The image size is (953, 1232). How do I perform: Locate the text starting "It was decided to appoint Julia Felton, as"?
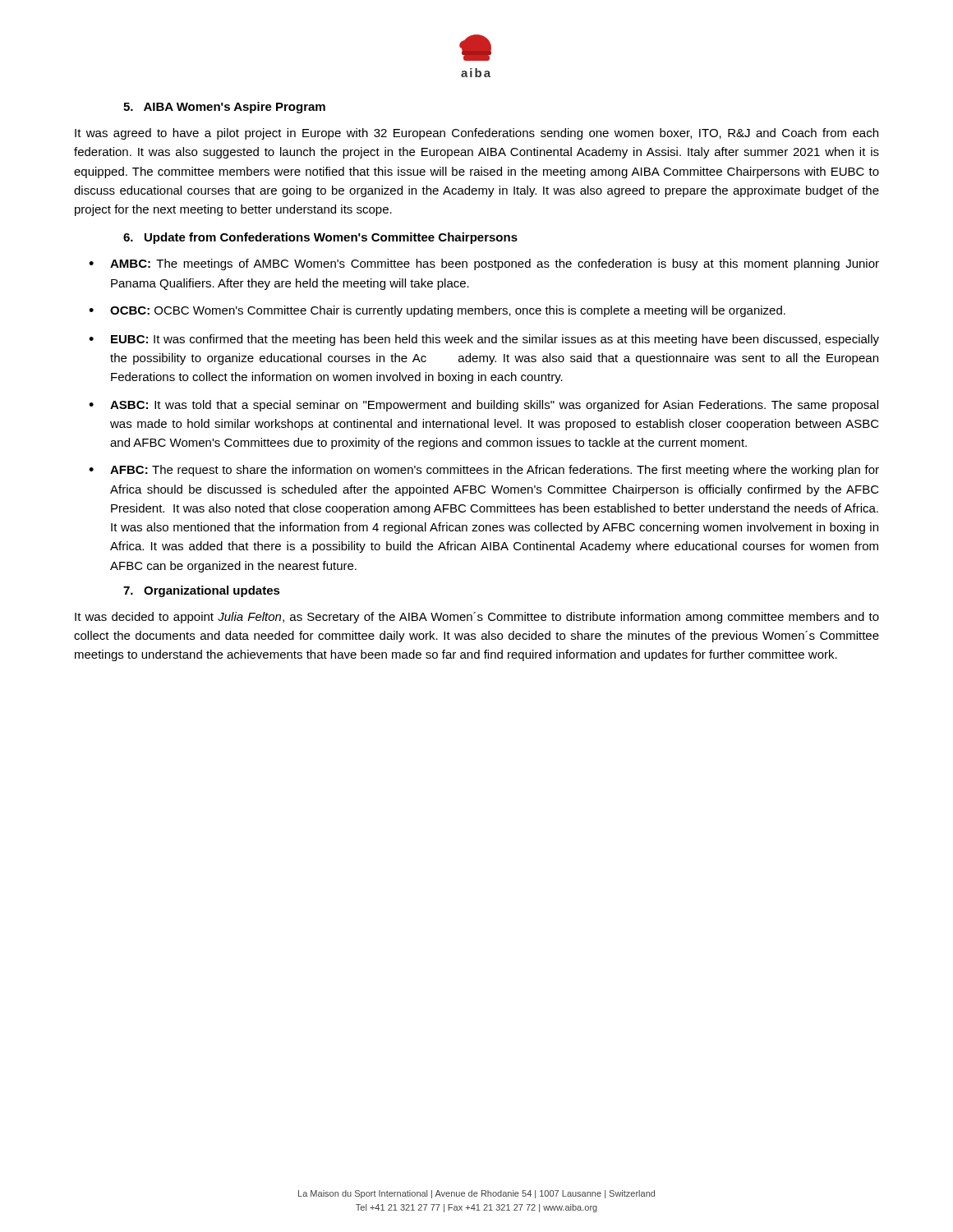(476, 635)
